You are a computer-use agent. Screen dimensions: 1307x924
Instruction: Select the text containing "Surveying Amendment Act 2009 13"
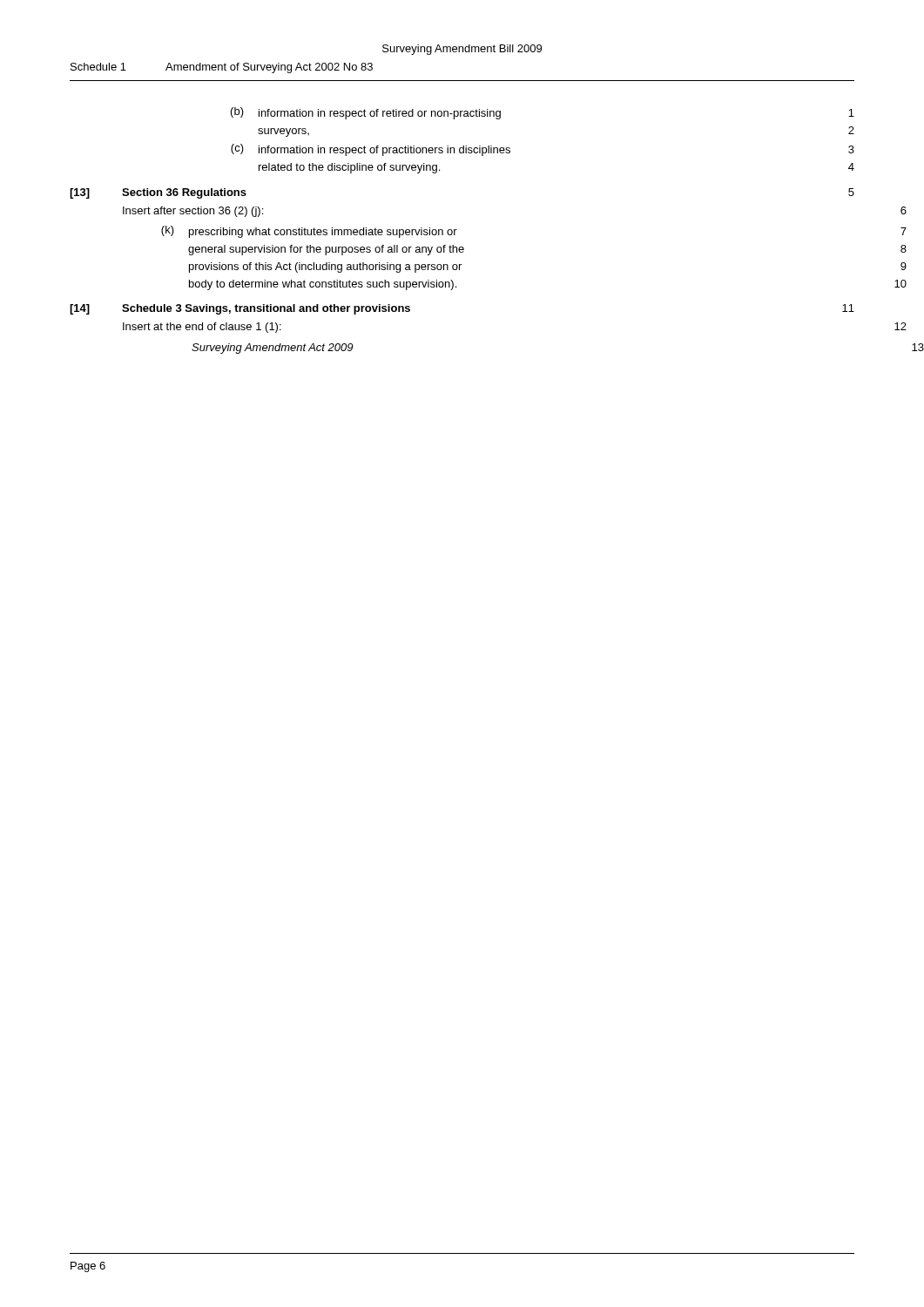point(272,349)
